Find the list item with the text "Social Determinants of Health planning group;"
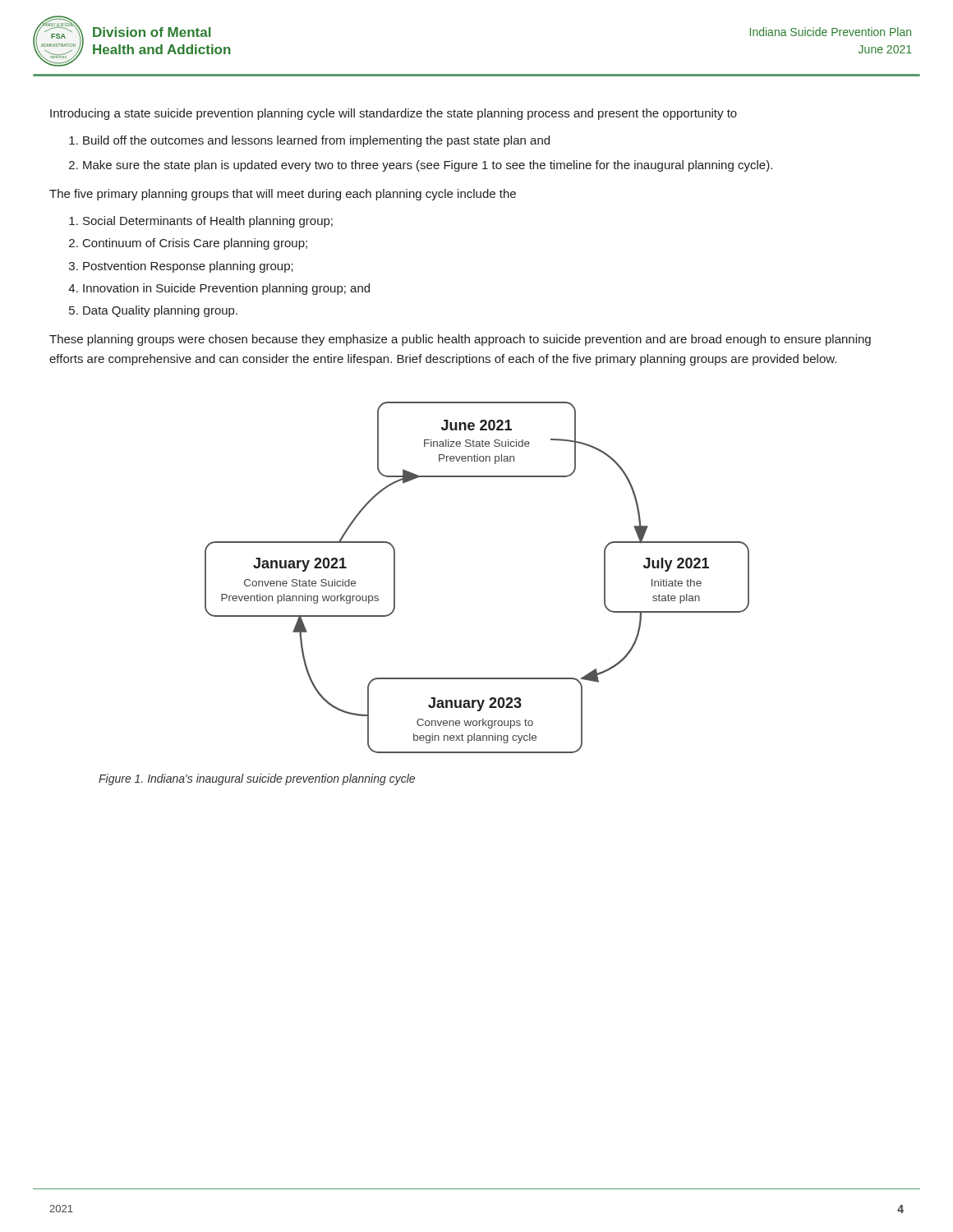Viewport: 953px width, 1232px height. 201,222
